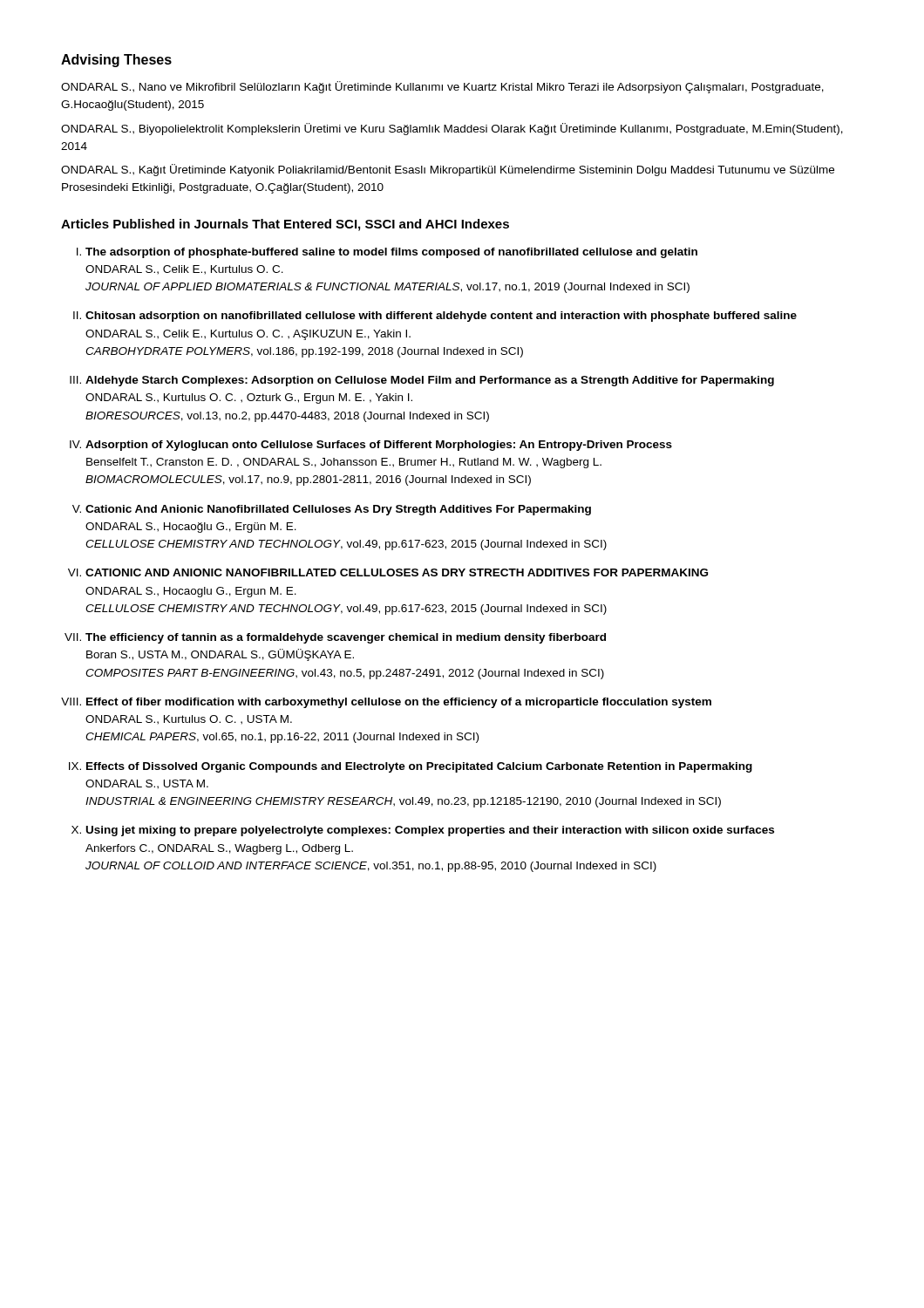Navigate to the element starting "ONDARAL S., Kağıt Üretiminde Katyonik"
924x1308 pixels.
click(x=448, y=178)
